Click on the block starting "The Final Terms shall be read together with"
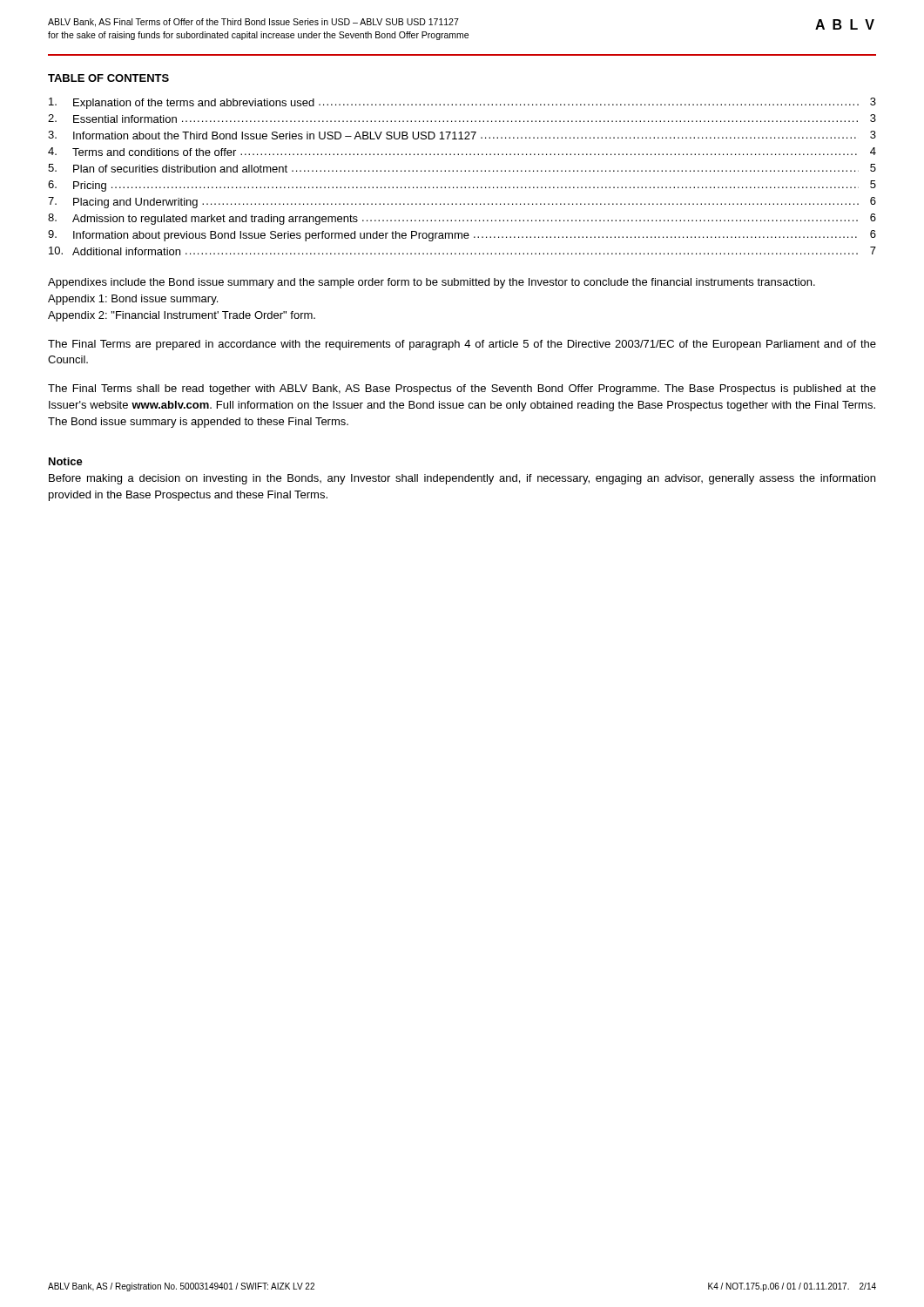The height and width of the screenshot is (1307, 924). coord(462,405)
